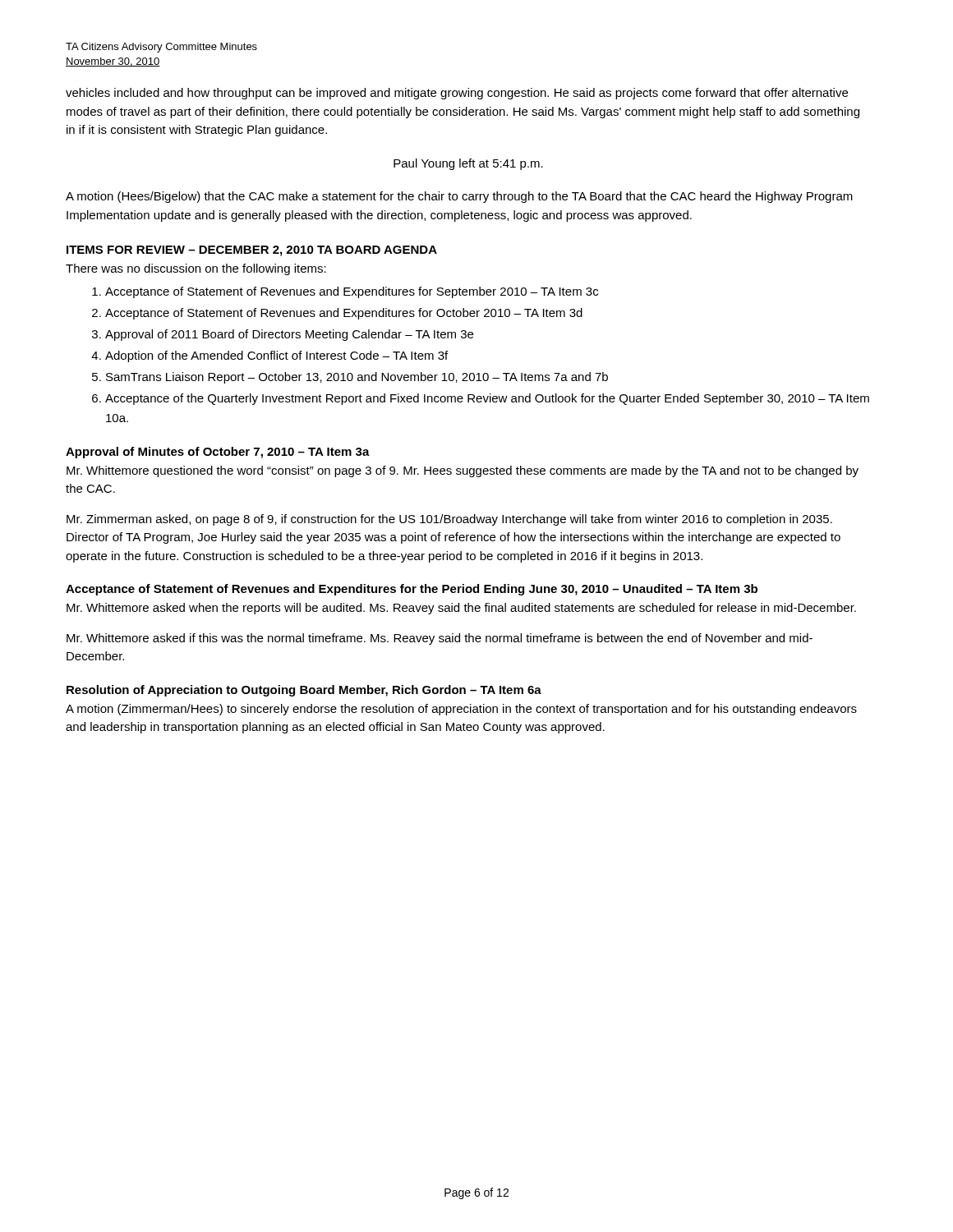Select the text block that reads "Mr. Zimmerman asked,"

tap(453, 537)
